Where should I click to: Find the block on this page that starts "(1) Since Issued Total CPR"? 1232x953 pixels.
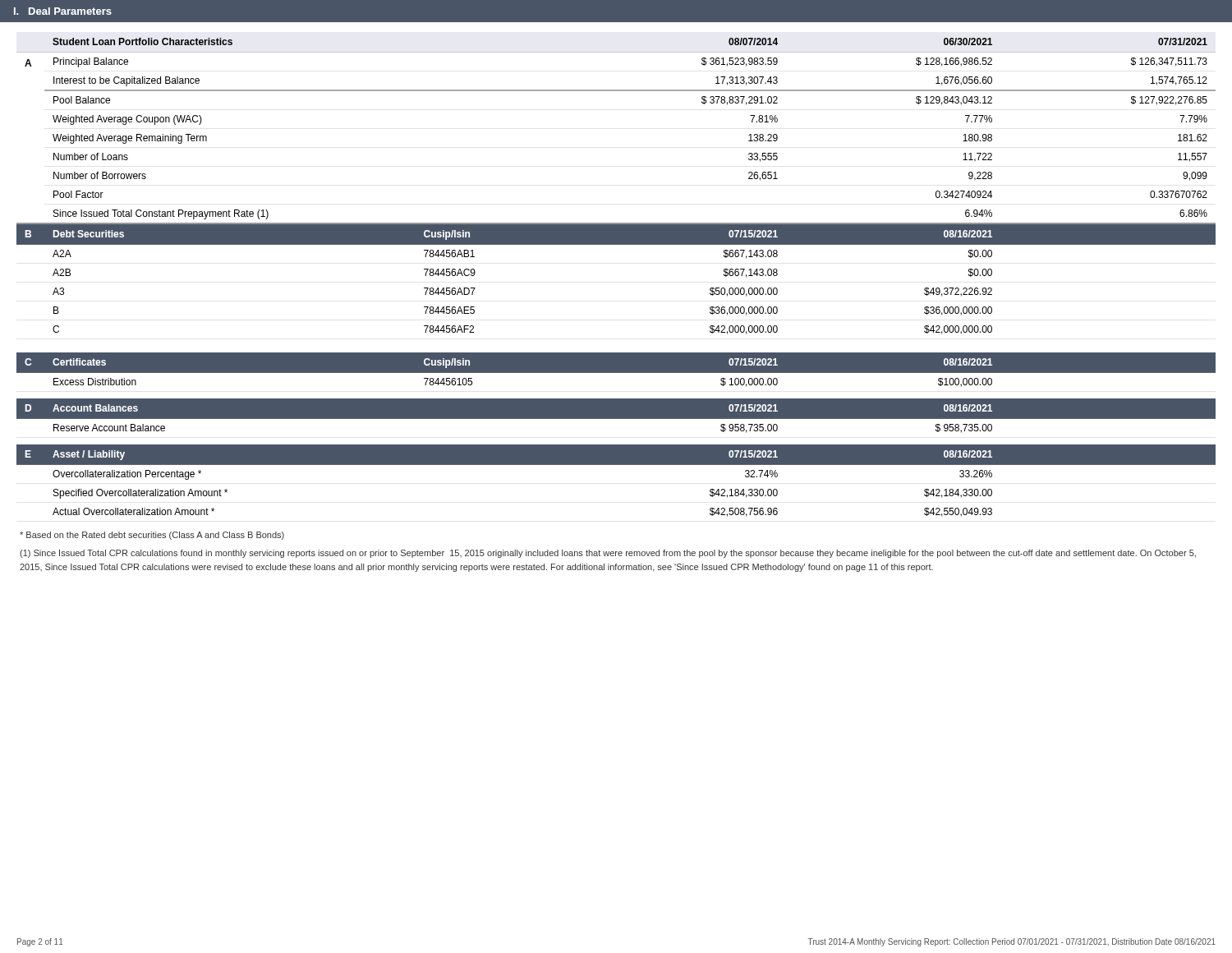[608, 560]
